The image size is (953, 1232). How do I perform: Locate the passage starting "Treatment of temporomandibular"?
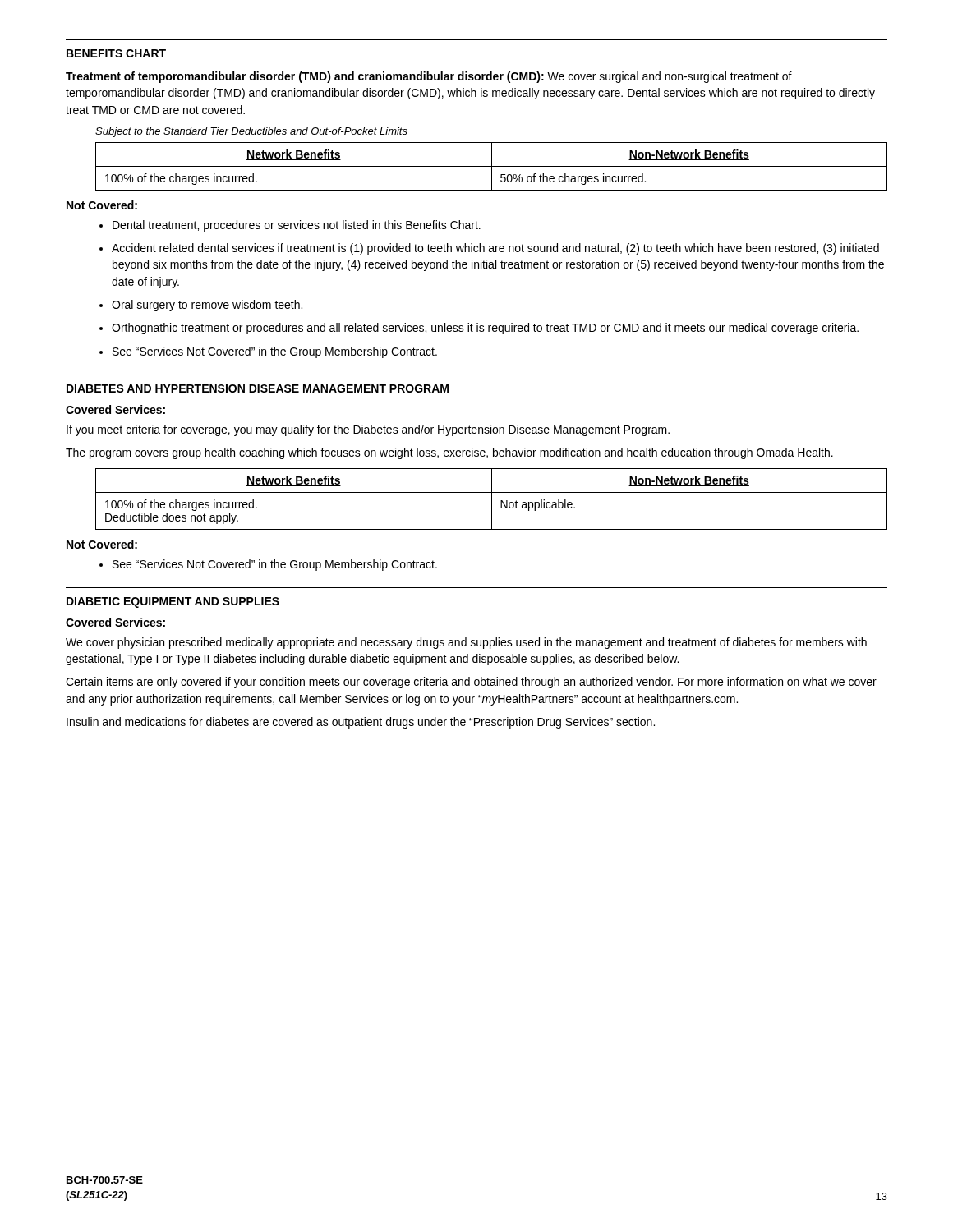pos(470,93)
